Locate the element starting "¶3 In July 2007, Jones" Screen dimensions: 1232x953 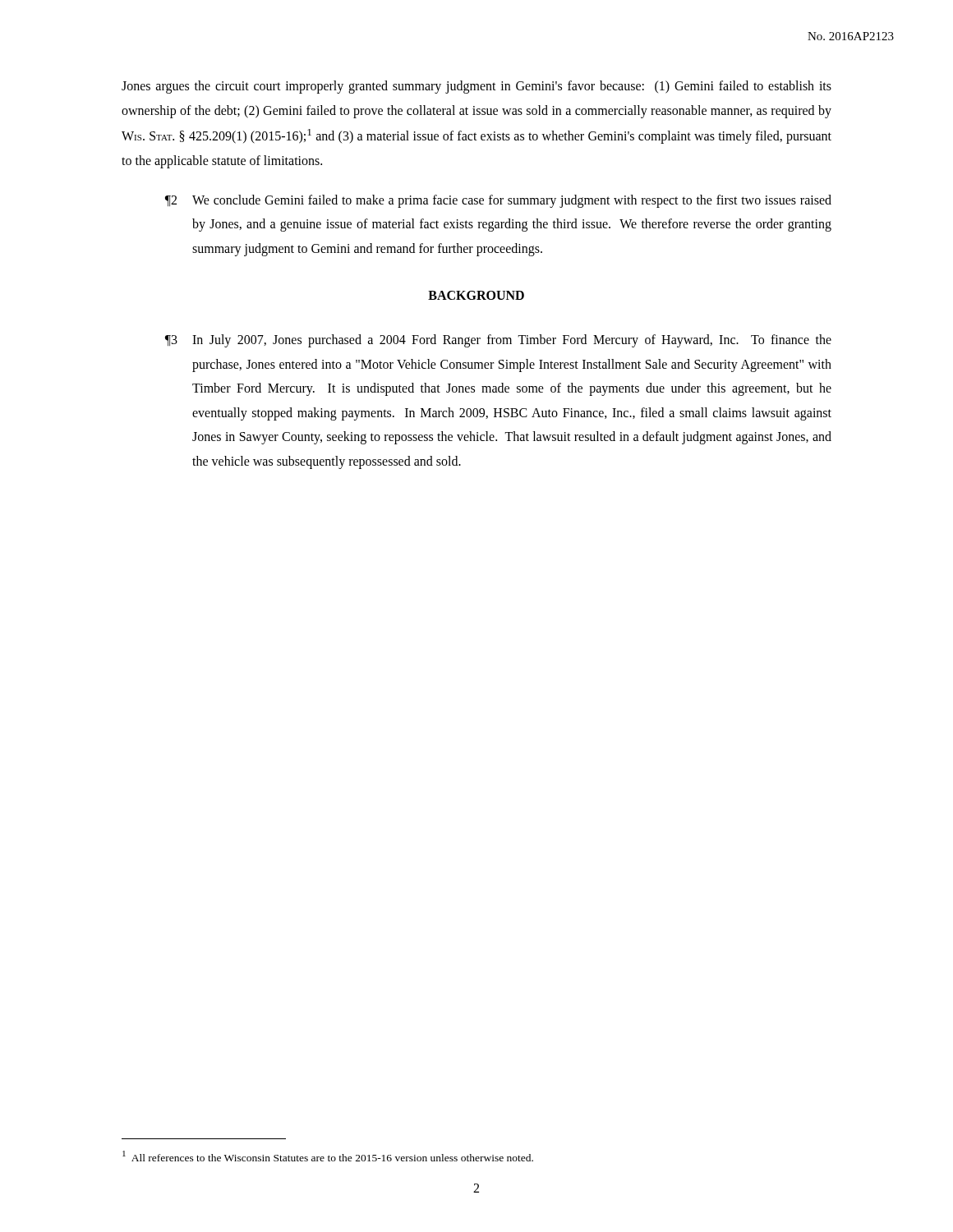tap(476, 401)
